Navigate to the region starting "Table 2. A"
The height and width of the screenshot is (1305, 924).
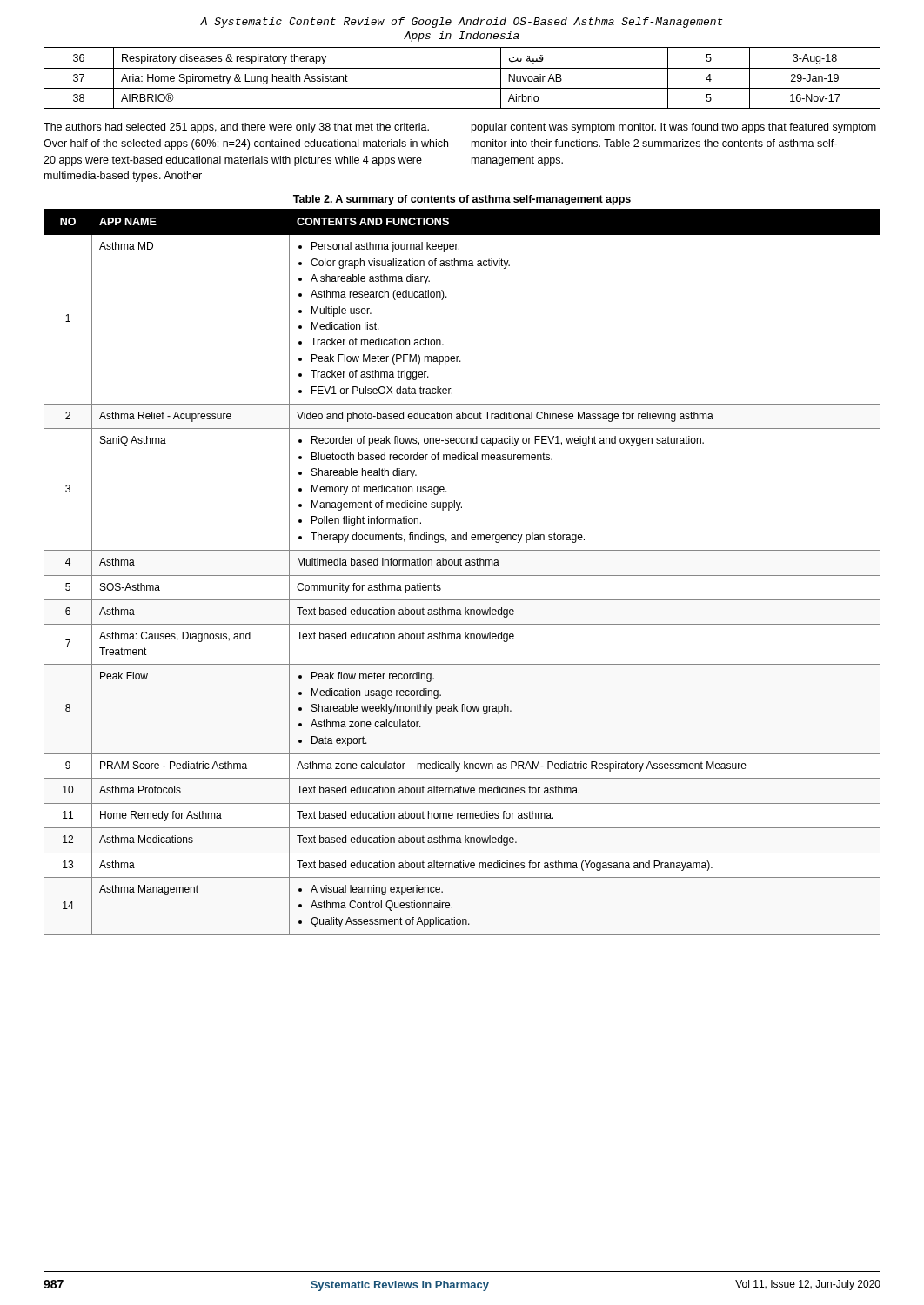pyautogui.click(x=462, y=199)
